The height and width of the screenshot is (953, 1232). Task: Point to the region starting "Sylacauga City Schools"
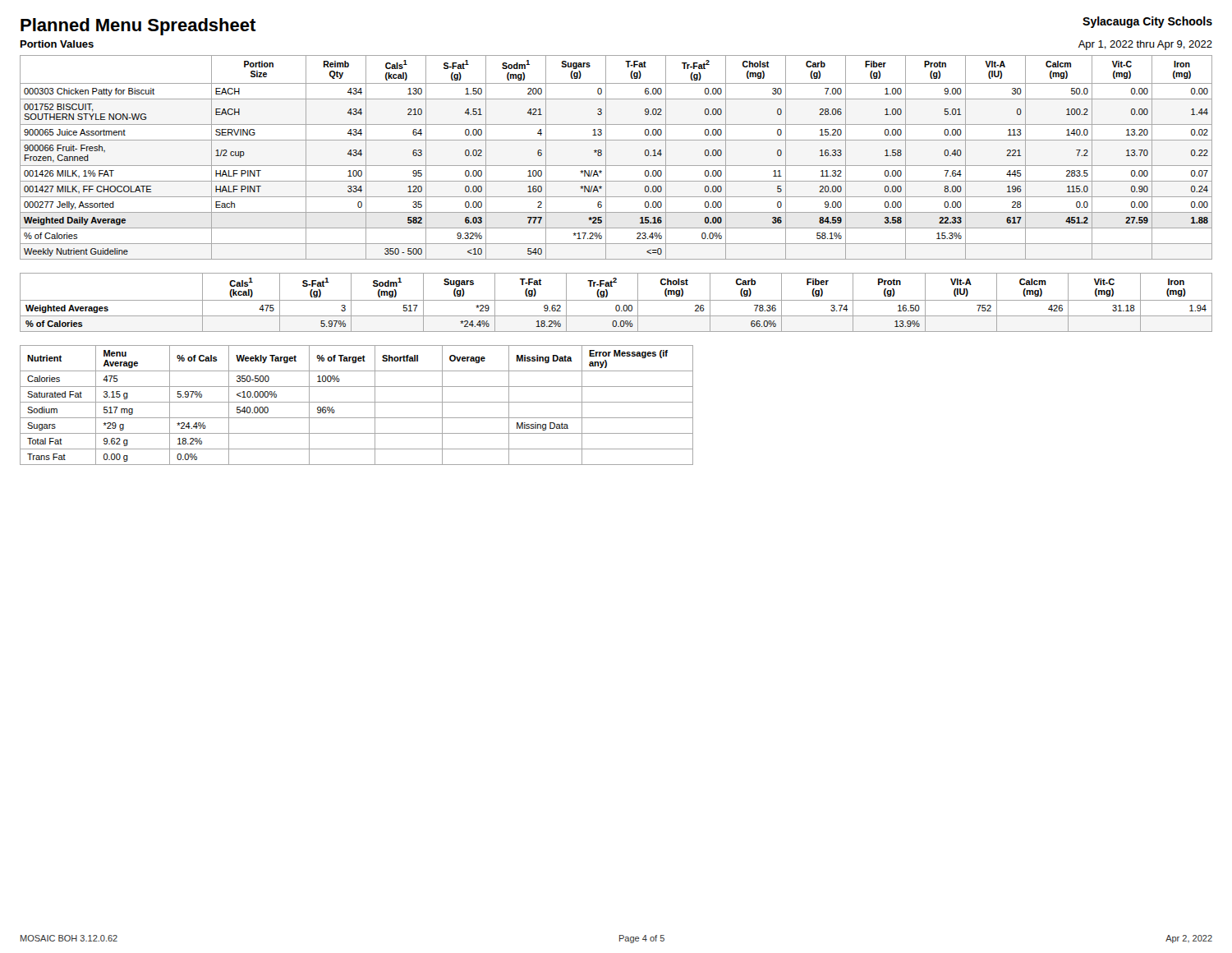tap(1147, 21)
